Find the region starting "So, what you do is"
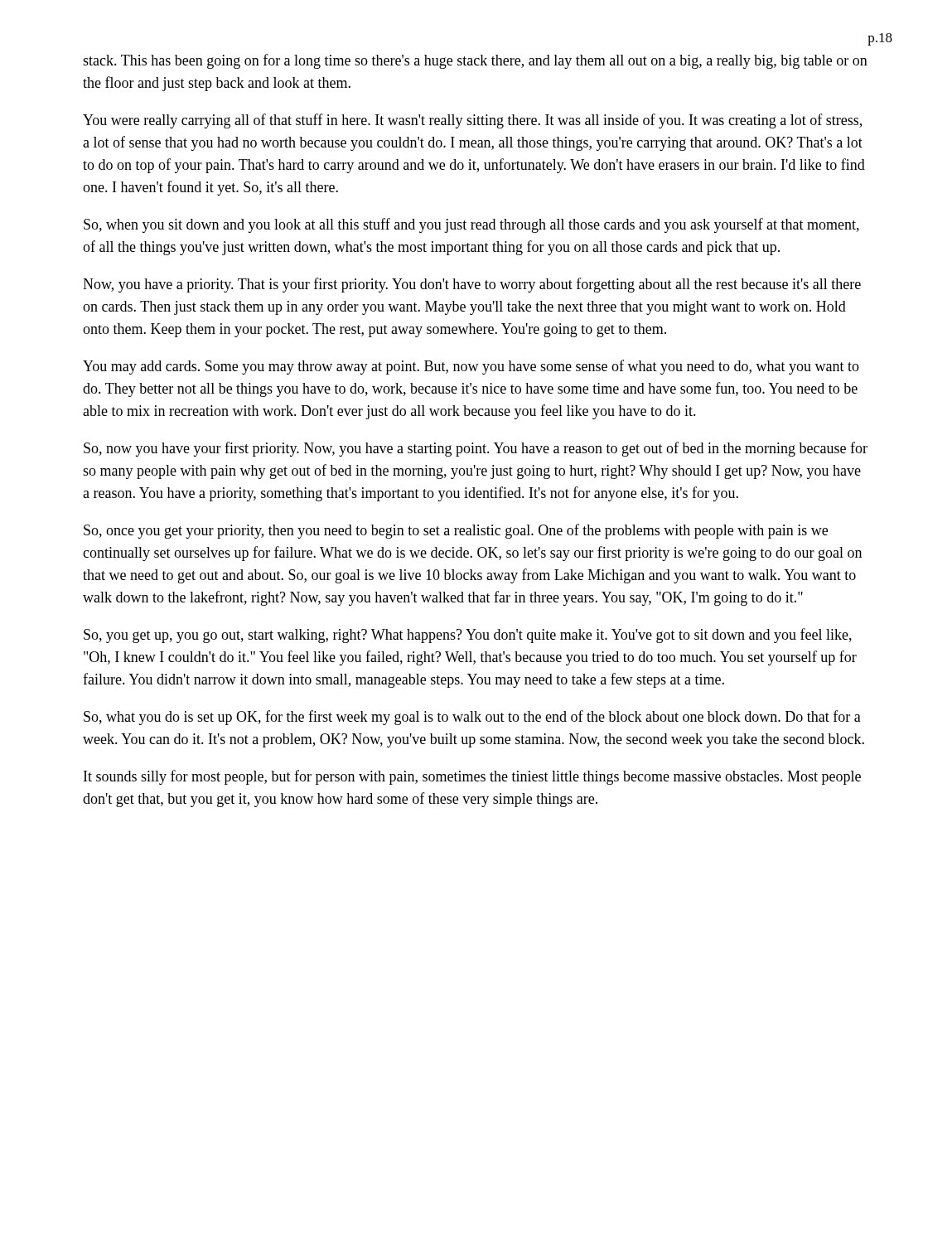 pyautogui.click(x=474, y=728)
